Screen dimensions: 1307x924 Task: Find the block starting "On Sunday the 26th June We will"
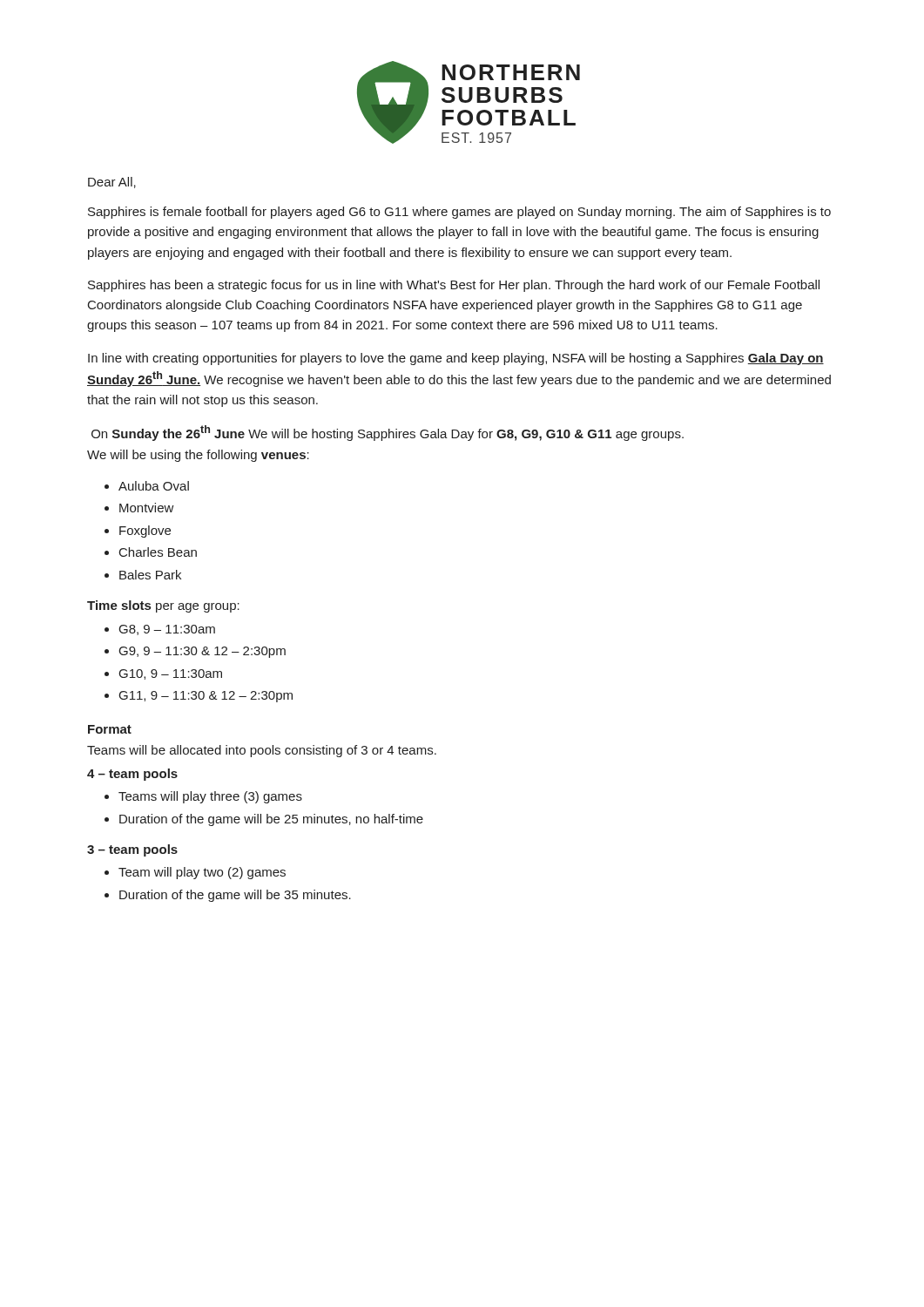click(x=386, y=443)
